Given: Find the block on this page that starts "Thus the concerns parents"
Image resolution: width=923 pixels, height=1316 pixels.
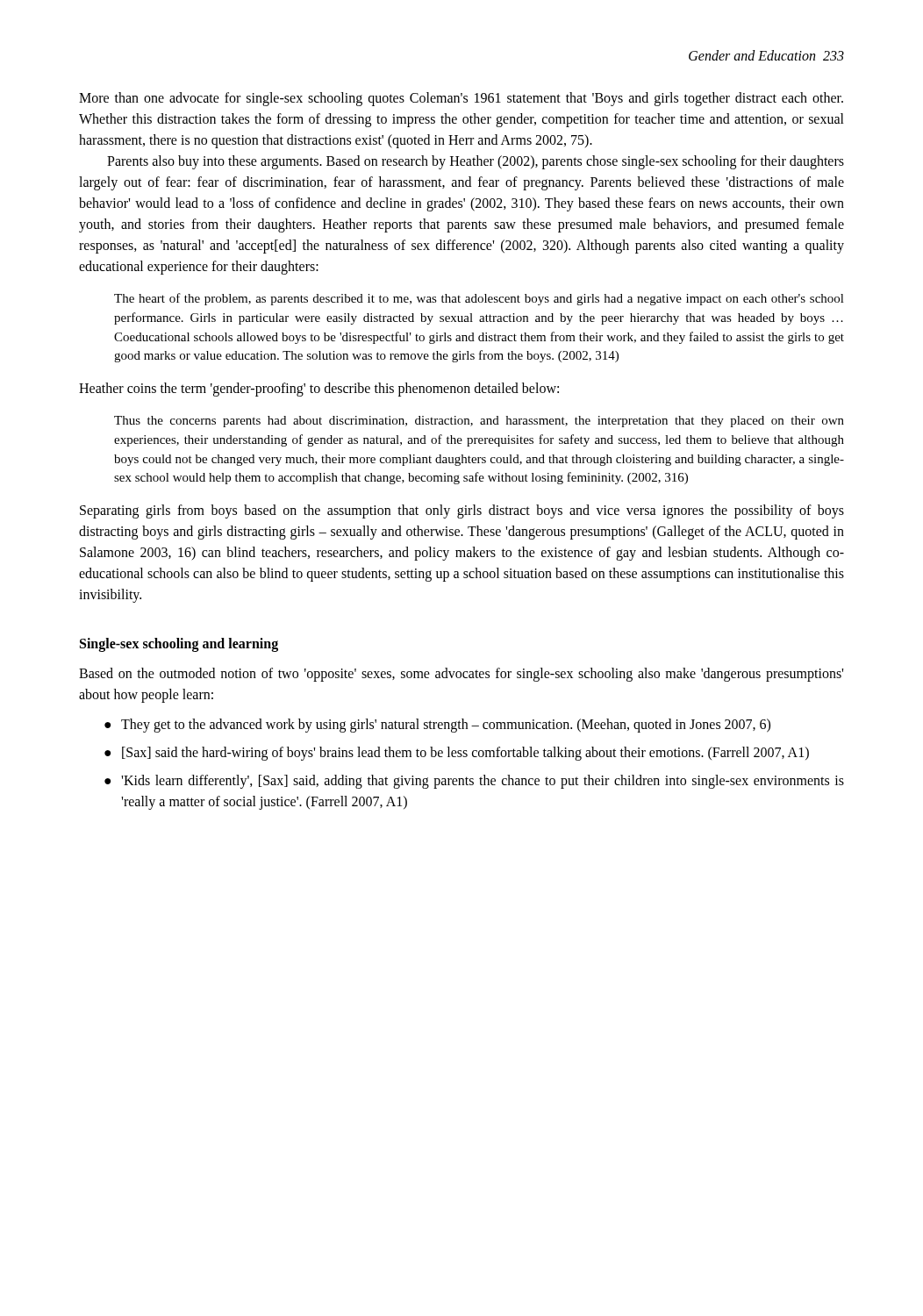Looking at the screenshot, I should [x=479, y=450].
